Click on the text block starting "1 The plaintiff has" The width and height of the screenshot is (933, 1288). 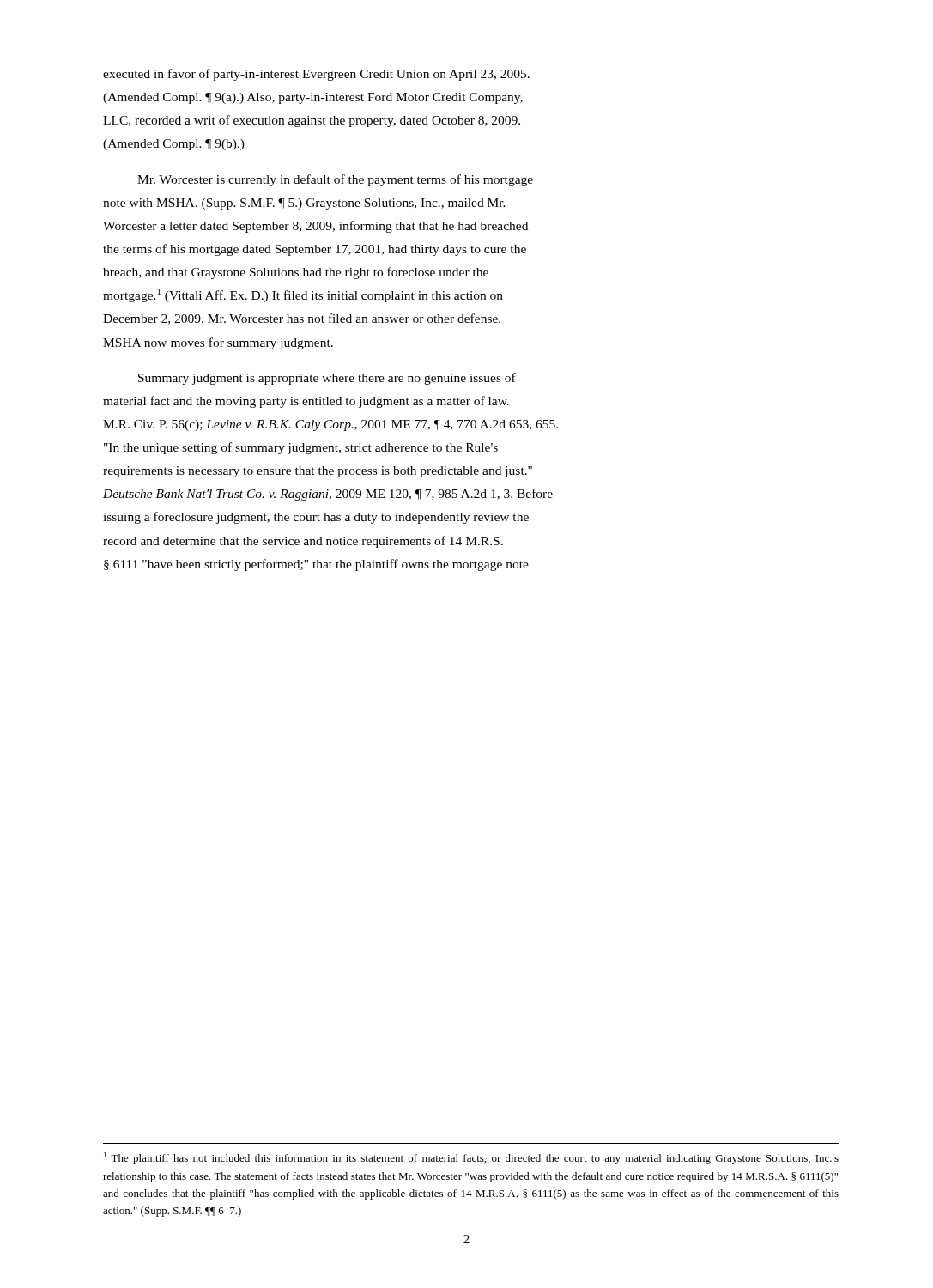[x=471, y=1184]
